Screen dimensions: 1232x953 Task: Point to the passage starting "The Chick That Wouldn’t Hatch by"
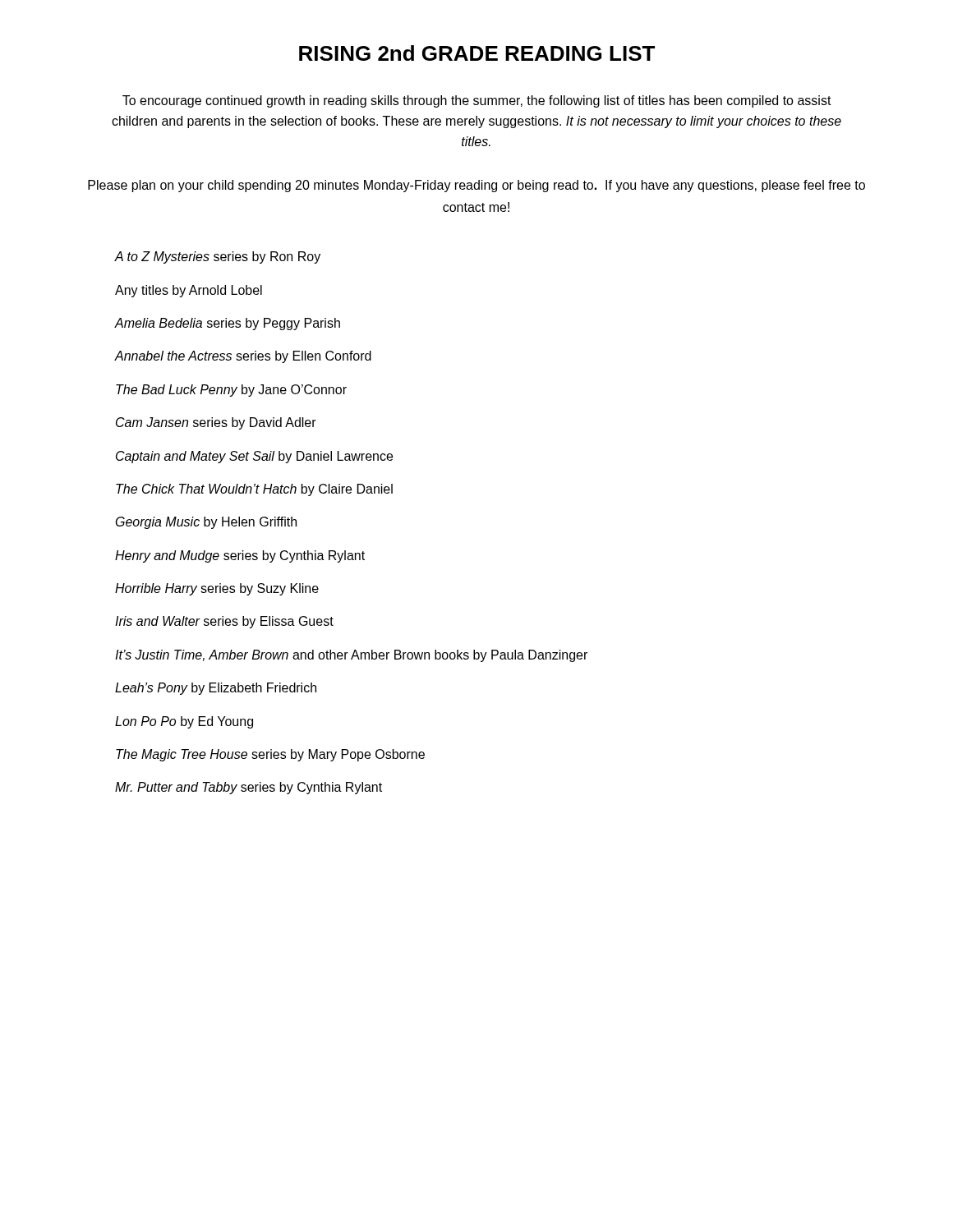[x=254, y=489]
